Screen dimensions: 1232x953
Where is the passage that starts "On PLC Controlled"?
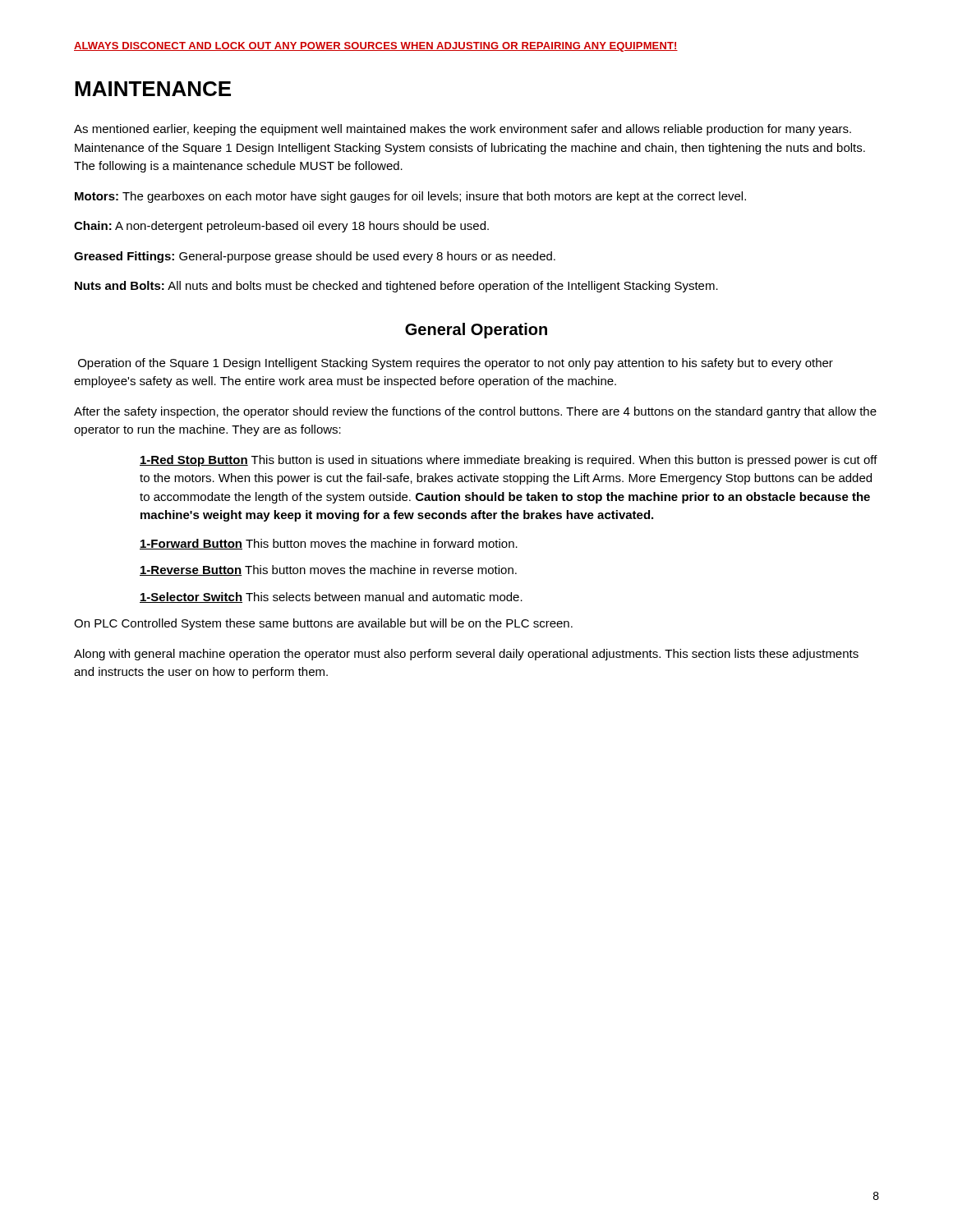click(x=324, y=623)
